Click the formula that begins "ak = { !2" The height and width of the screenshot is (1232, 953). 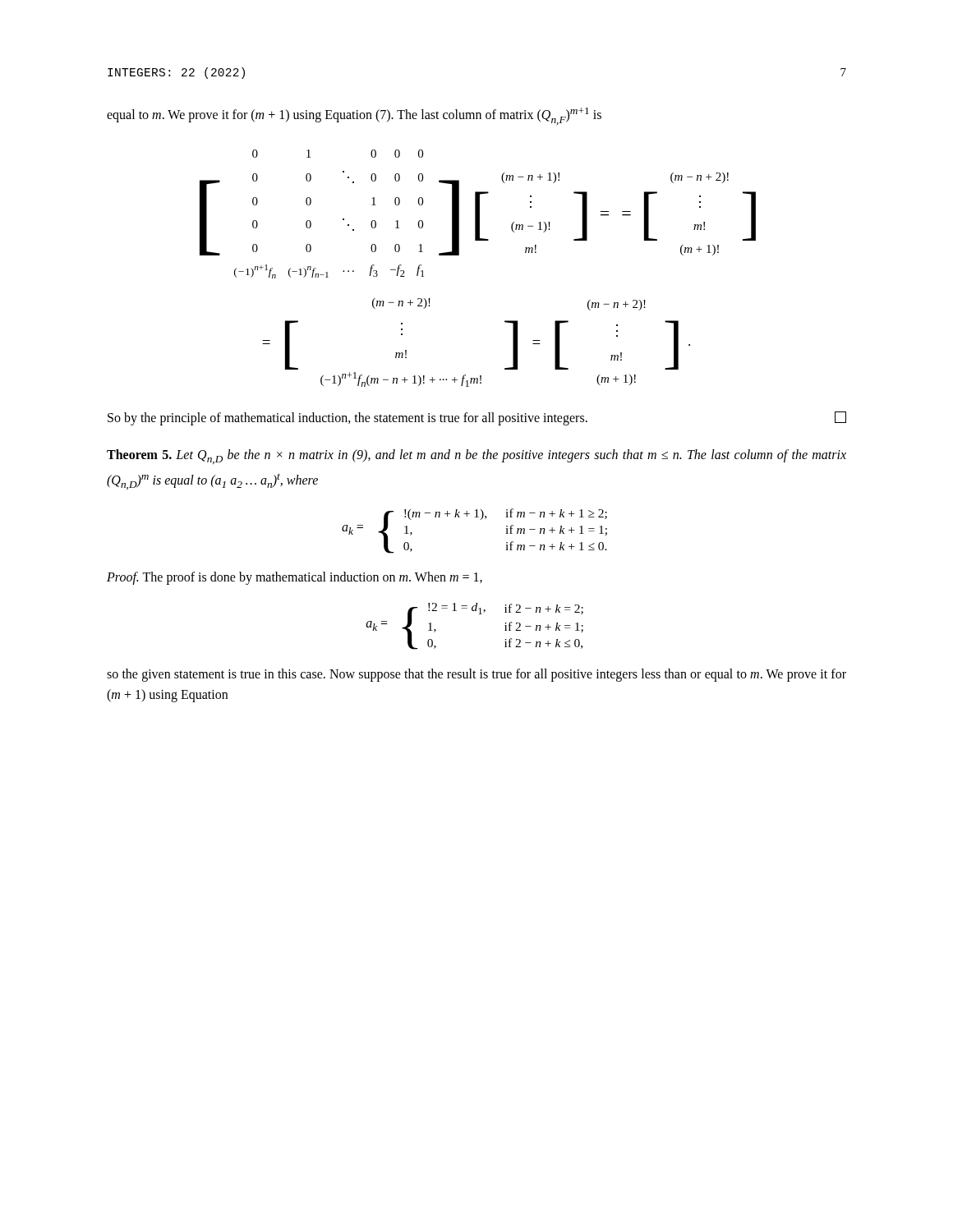[476, 625]
